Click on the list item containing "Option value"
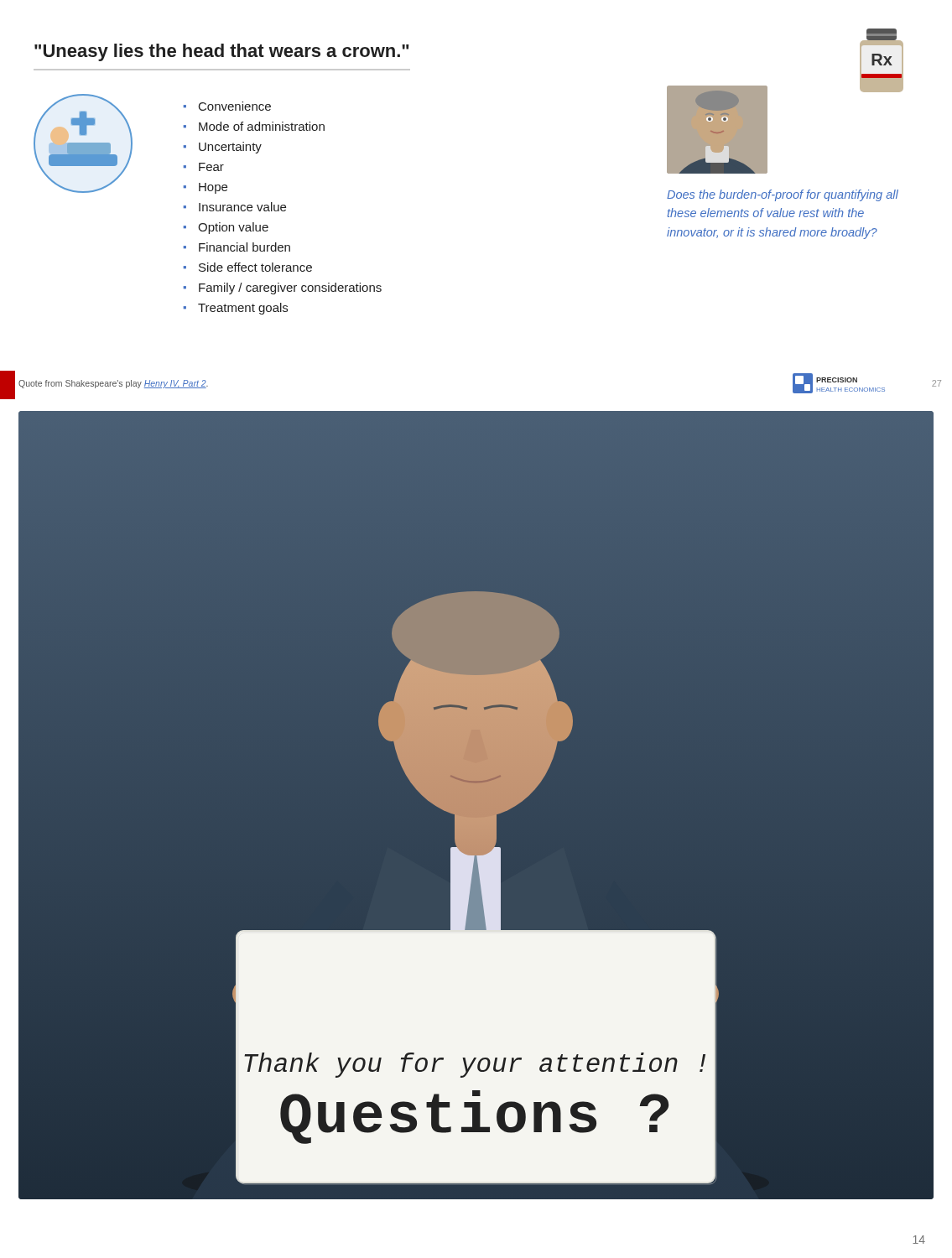The width and height of the screenshot is (952, 1258). coord(233,227)
